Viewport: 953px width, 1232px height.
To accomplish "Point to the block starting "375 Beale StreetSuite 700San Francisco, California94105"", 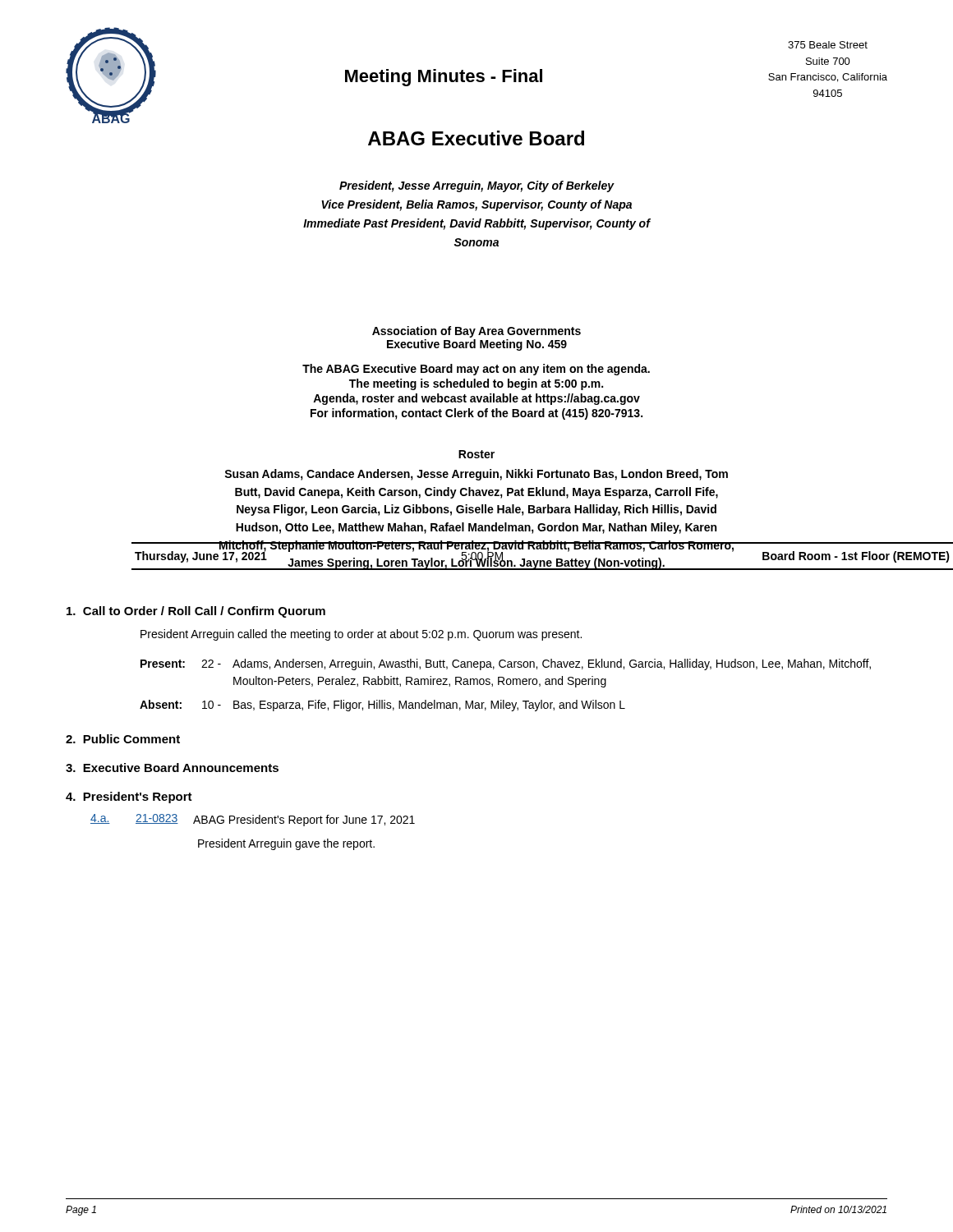I will click(828, 69).
